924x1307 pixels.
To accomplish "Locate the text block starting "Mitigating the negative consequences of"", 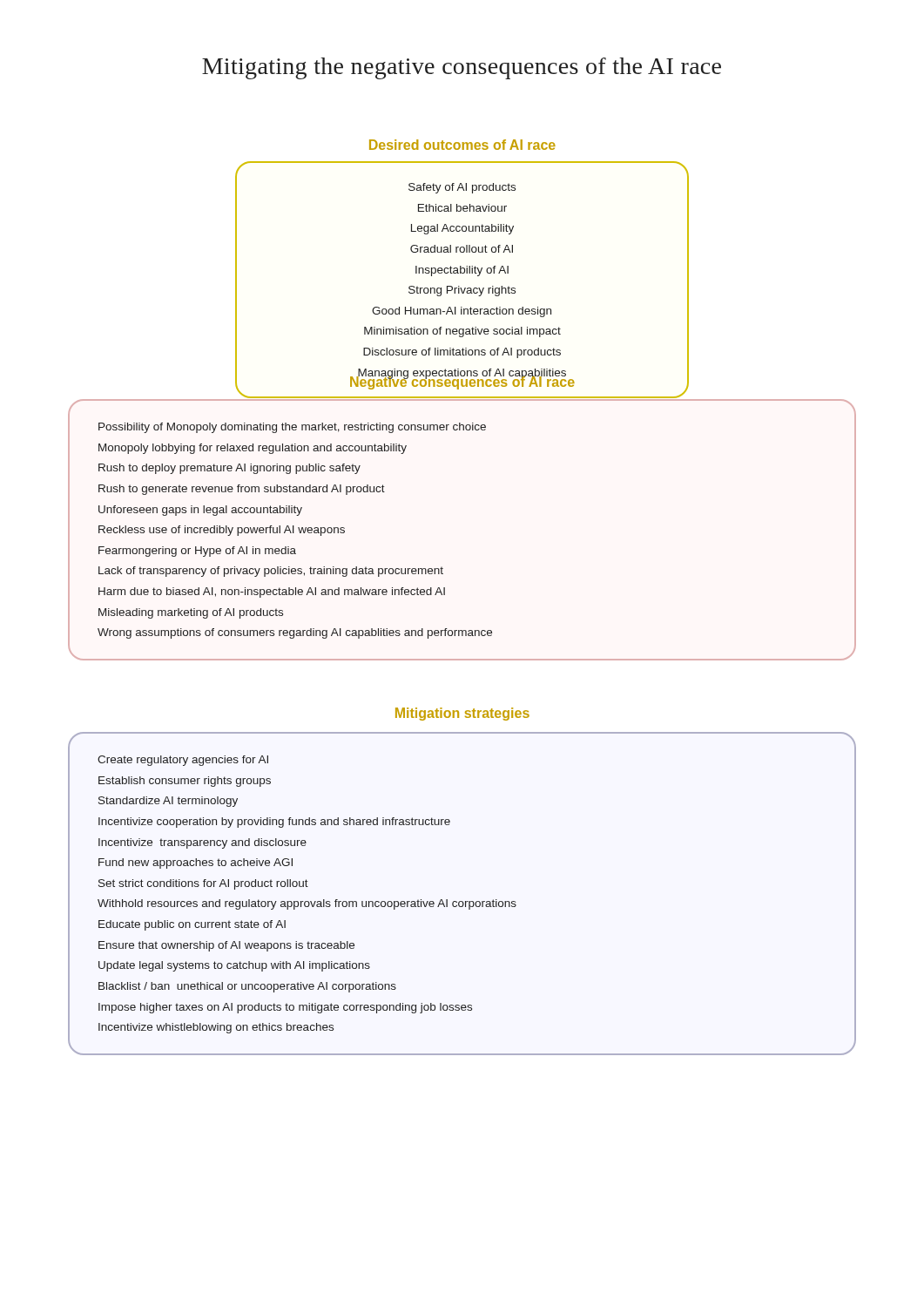I will 462,66.
